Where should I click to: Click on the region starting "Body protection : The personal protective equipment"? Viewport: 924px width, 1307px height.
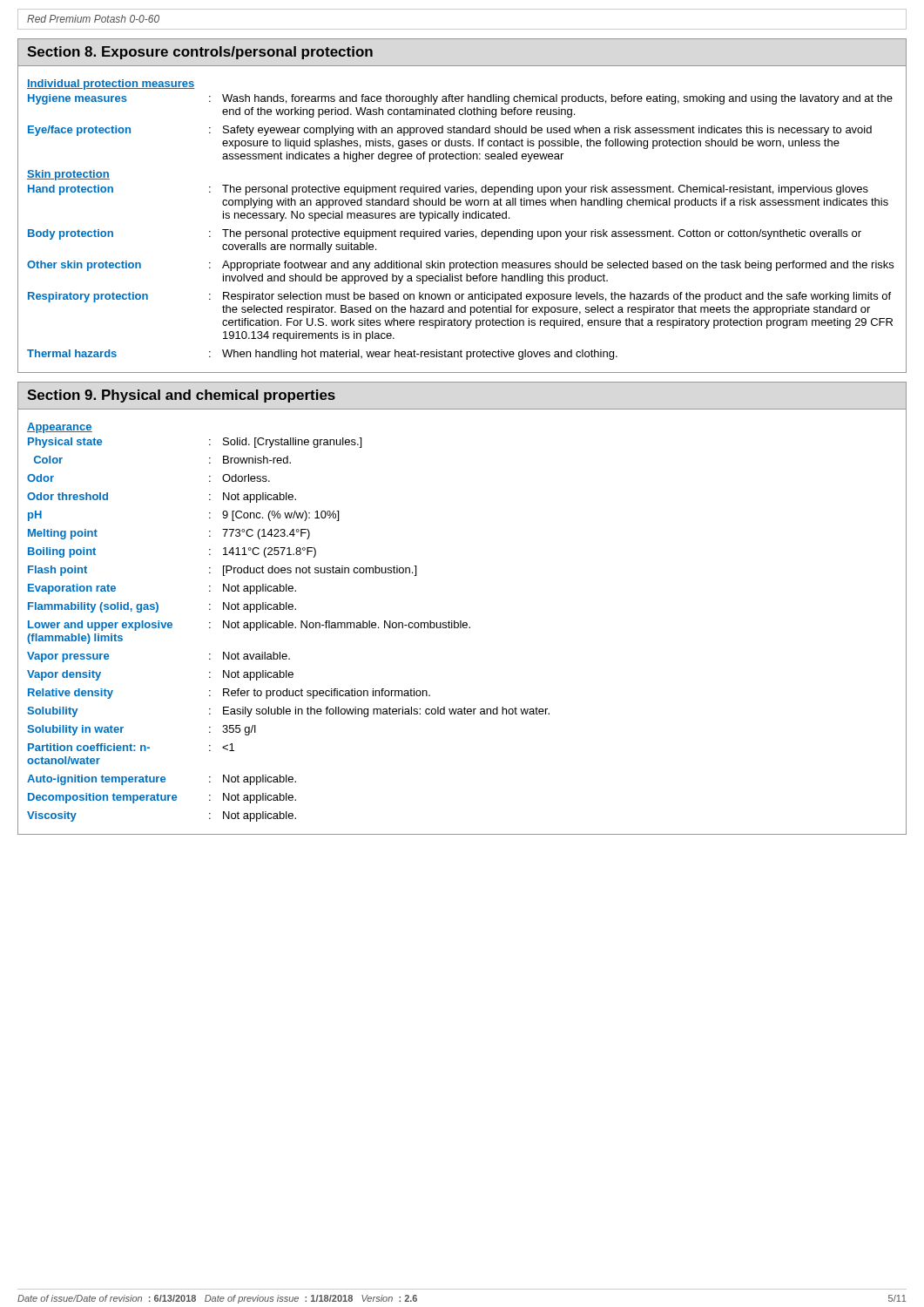pyautogui.click(x=462, y=240)
